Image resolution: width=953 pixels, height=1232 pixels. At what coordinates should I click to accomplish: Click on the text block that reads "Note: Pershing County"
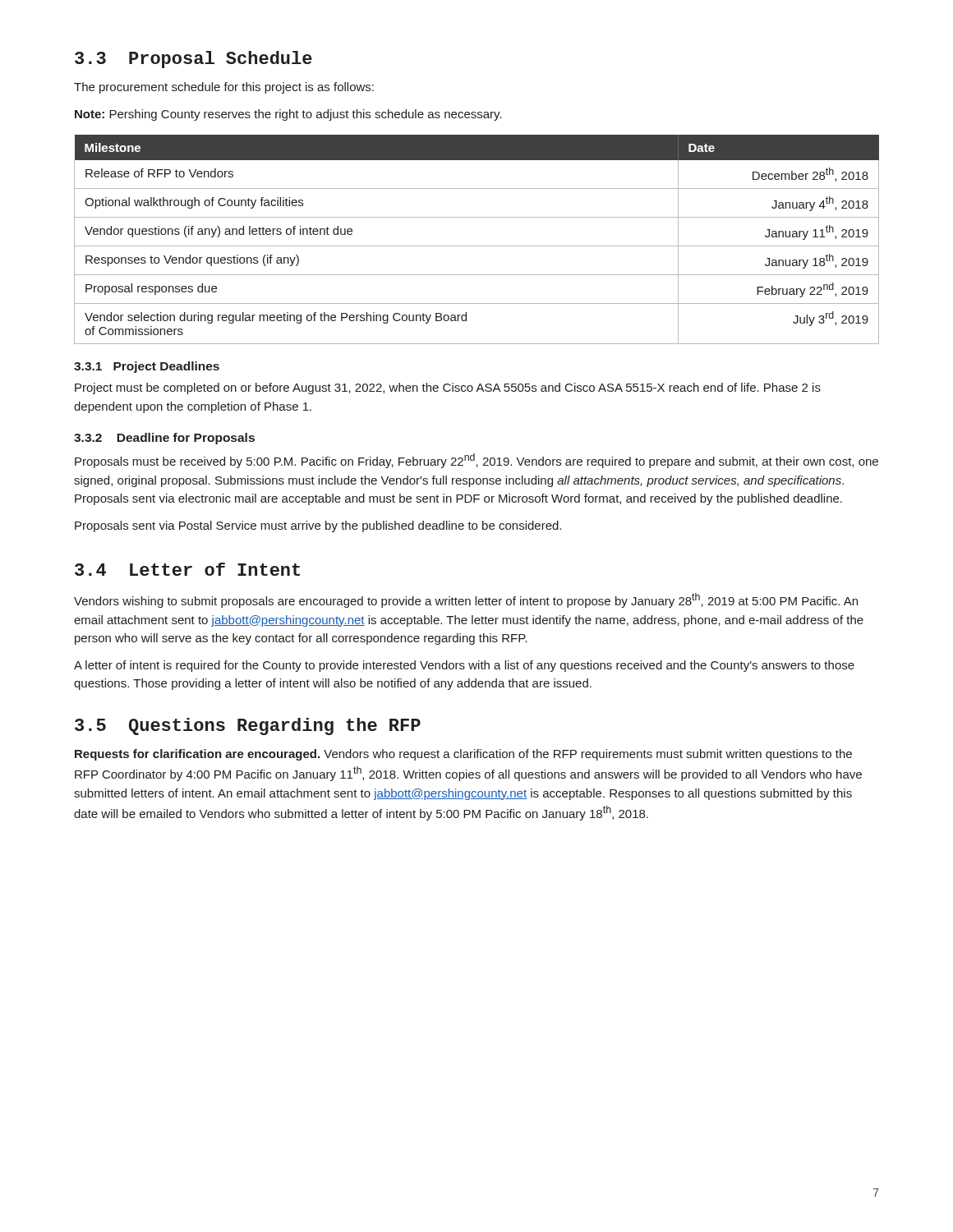(x=476, y=114)
